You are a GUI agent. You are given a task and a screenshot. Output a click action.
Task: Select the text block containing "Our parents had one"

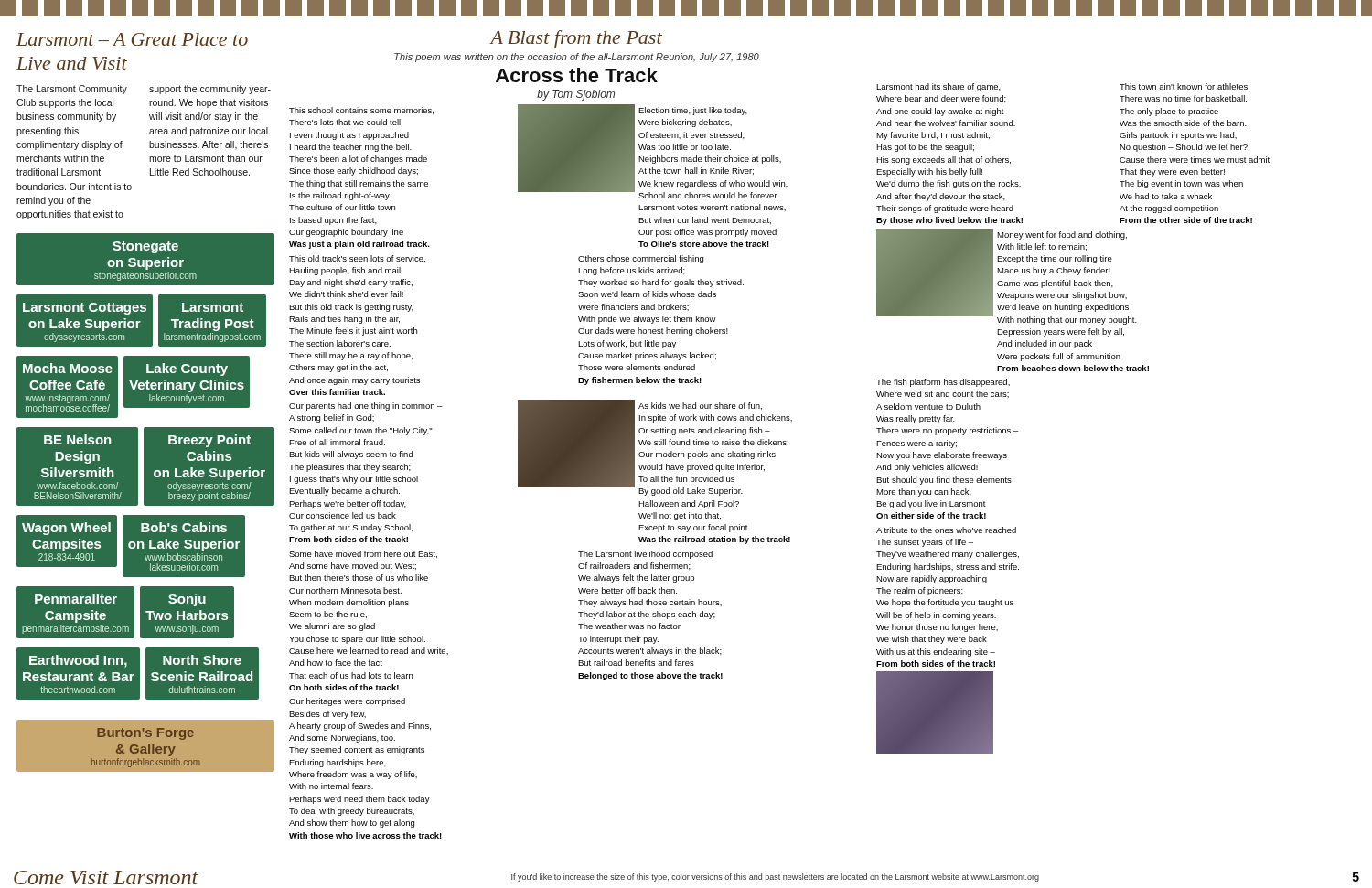[366, 473]
